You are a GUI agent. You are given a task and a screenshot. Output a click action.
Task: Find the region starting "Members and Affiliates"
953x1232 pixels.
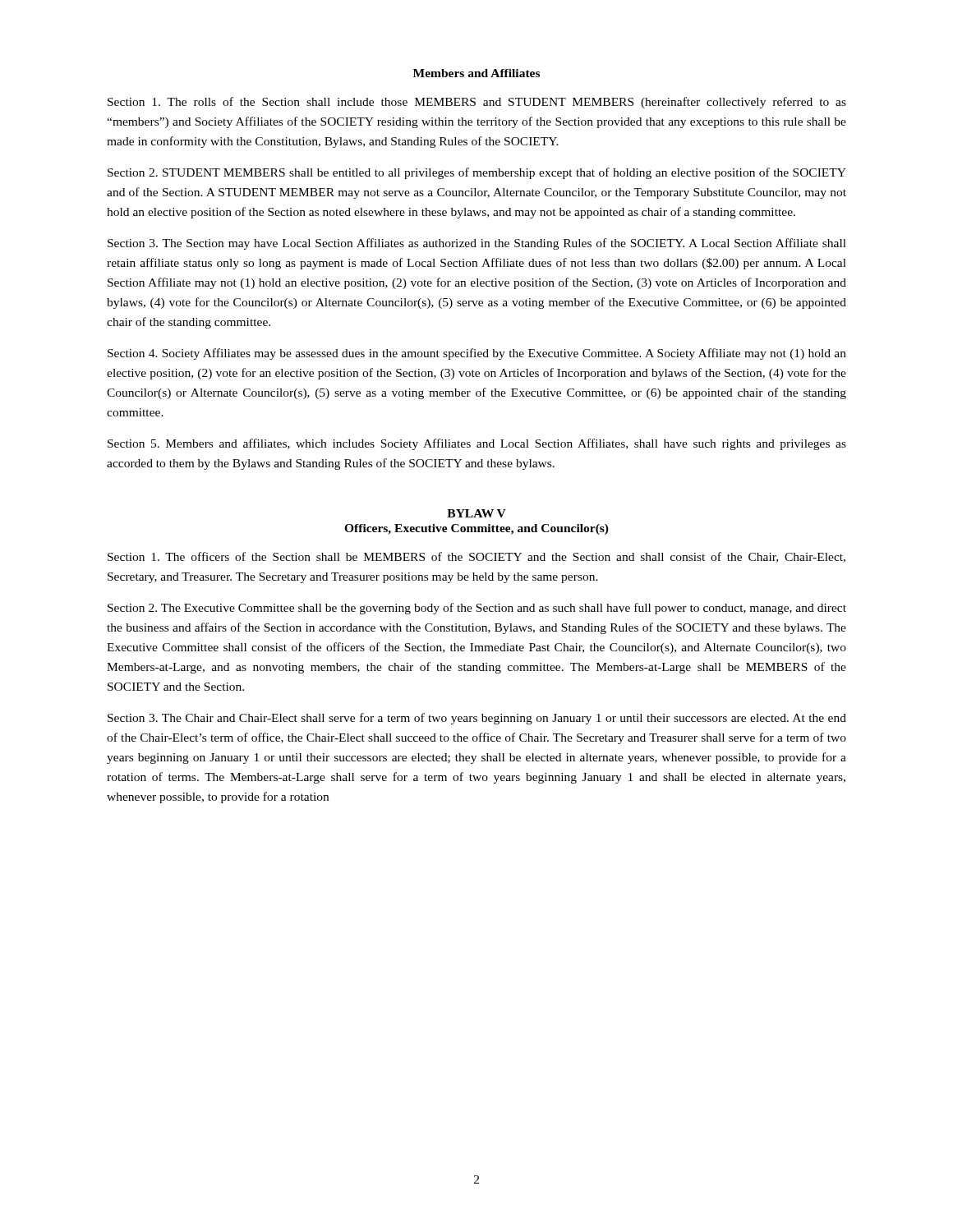[476, 73]
